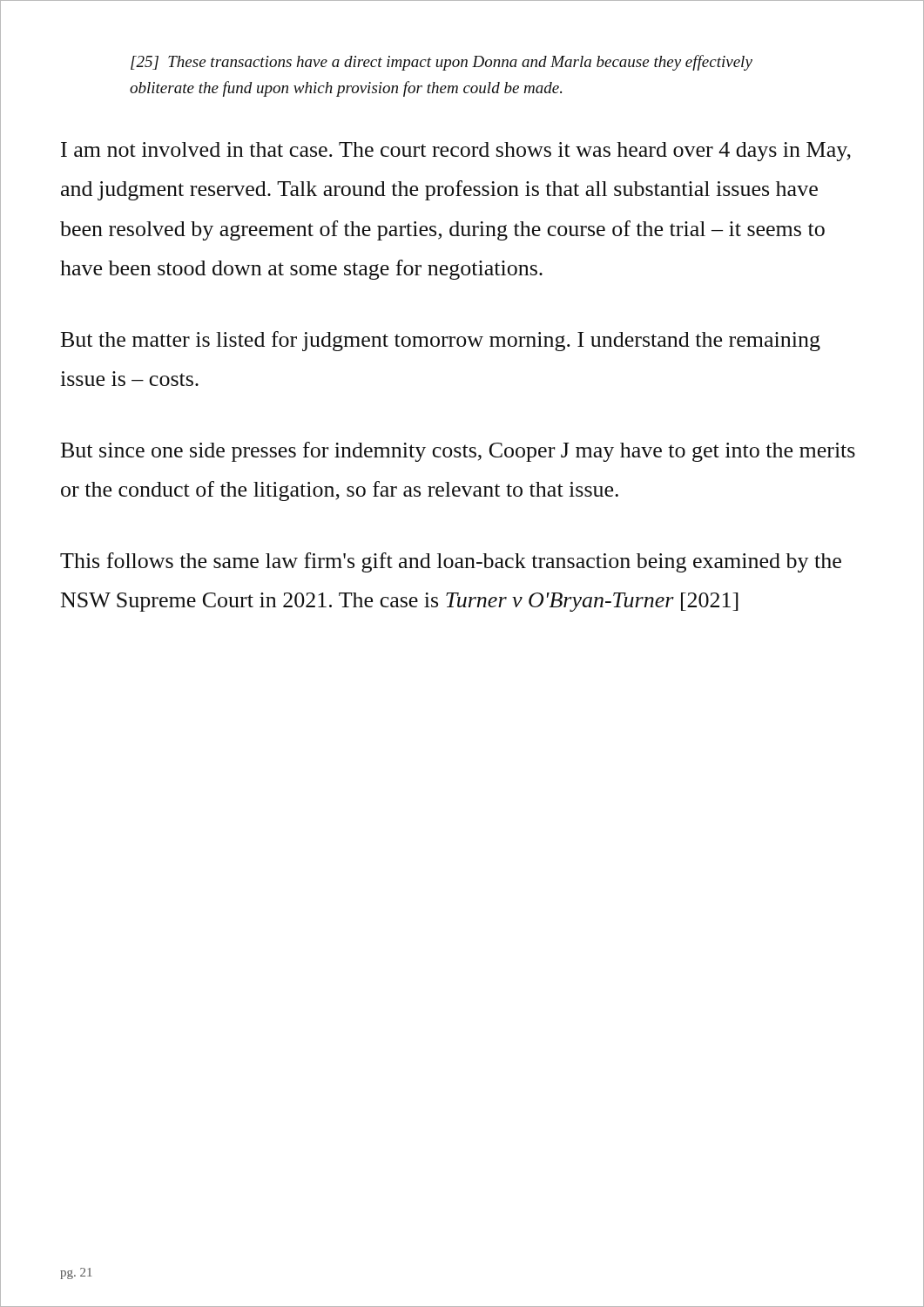Navigate to the passage starting "This follows the same law firm's"

pos(451,562)
